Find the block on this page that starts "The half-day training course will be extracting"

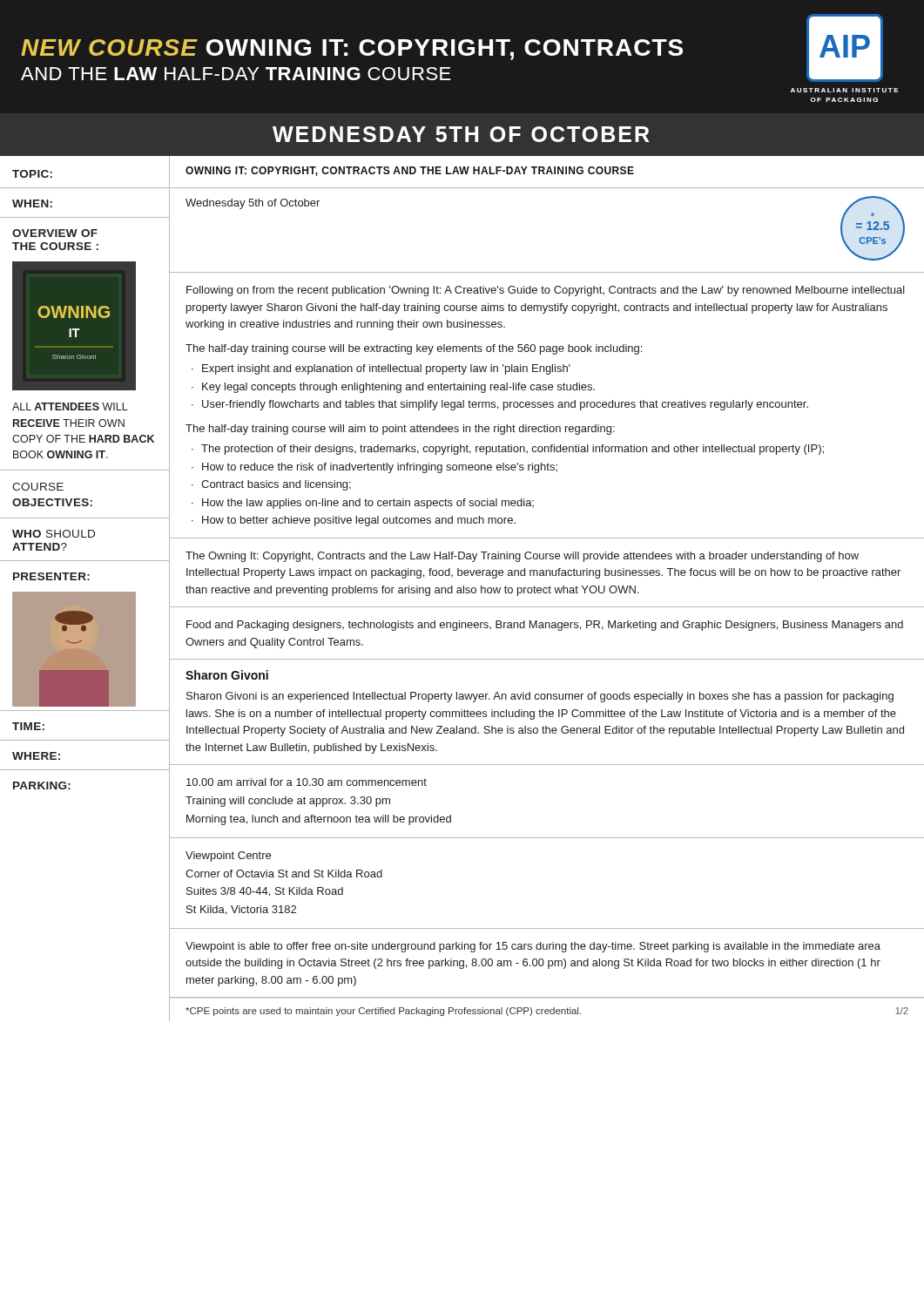pos(414,348)
